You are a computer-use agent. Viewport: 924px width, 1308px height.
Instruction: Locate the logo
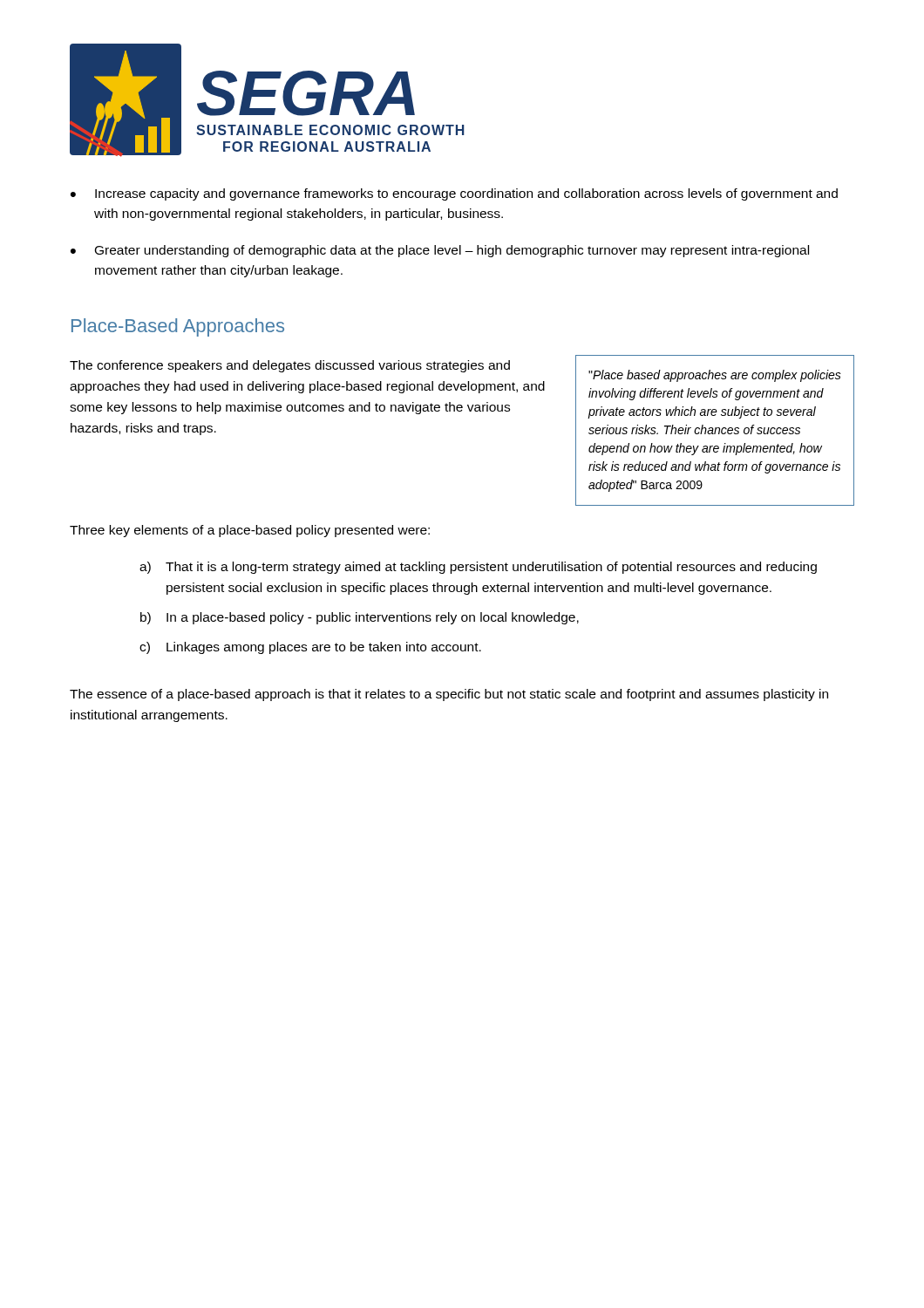(x=462, y=100)
